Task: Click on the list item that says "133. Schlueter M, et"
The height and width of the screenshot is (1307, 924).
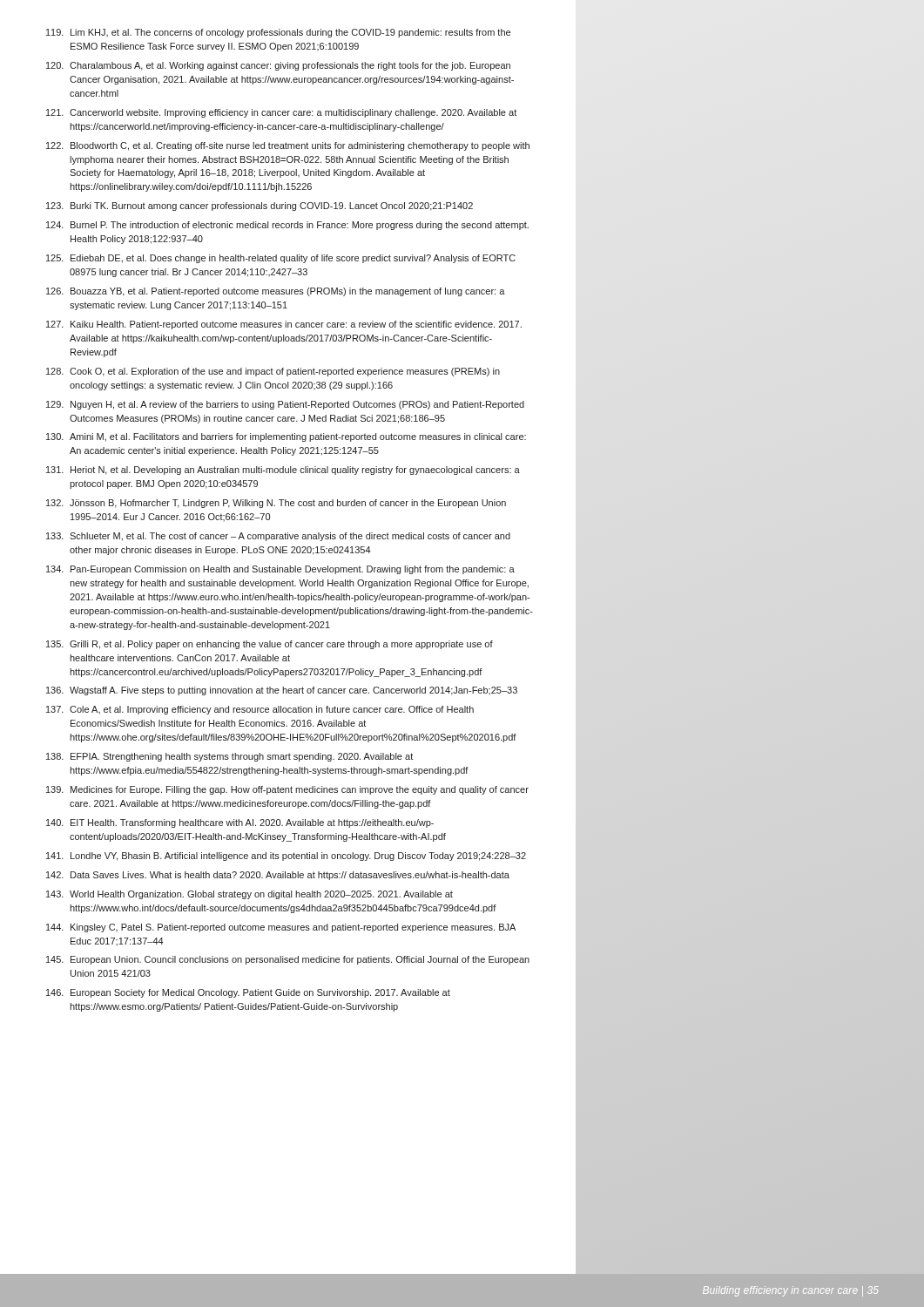Action: [289, 544]
